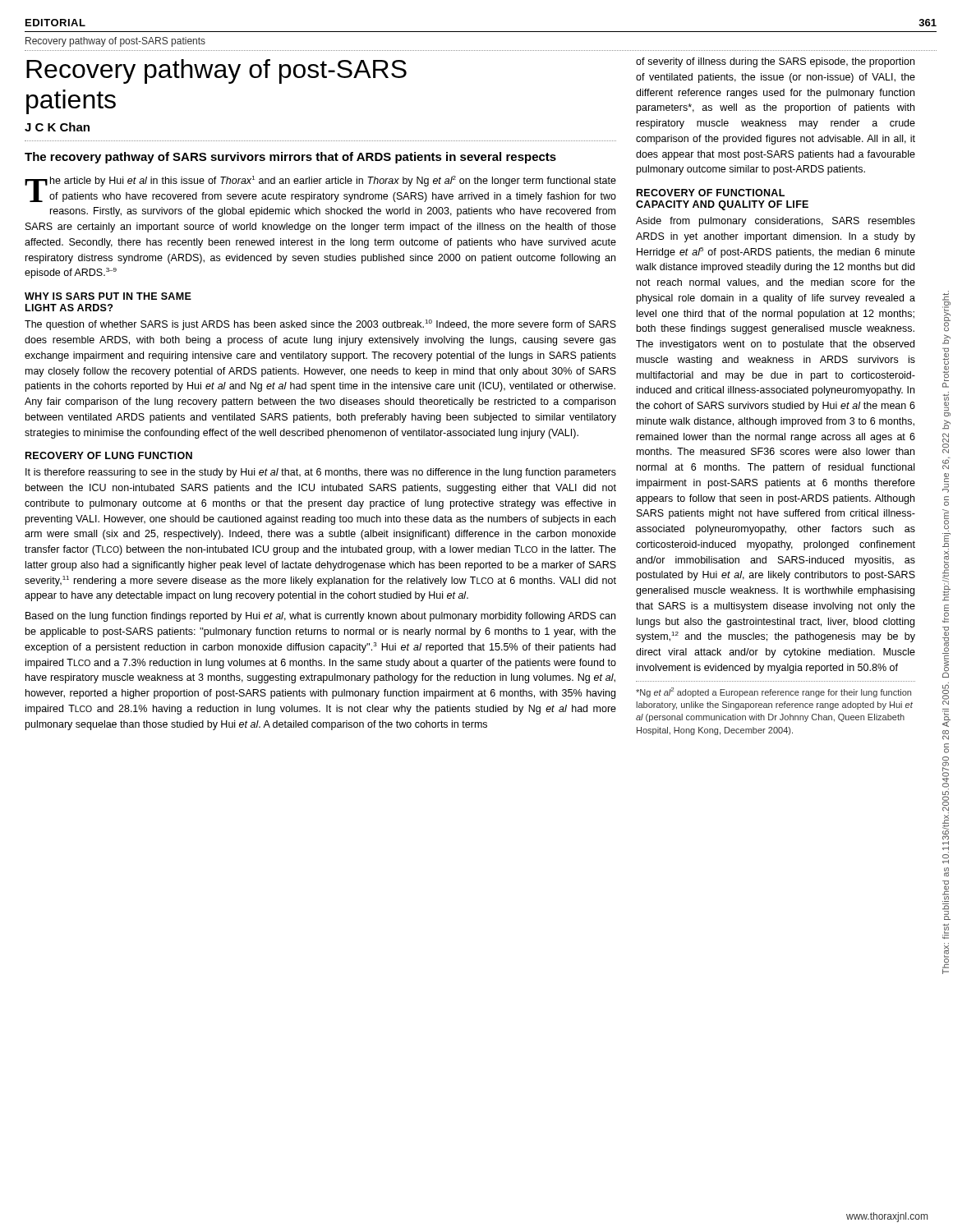953x1232 pixels.
Task: Navigate to the element starting "The question of whether"
Action: pyautogui.click(x=320, y=379)
